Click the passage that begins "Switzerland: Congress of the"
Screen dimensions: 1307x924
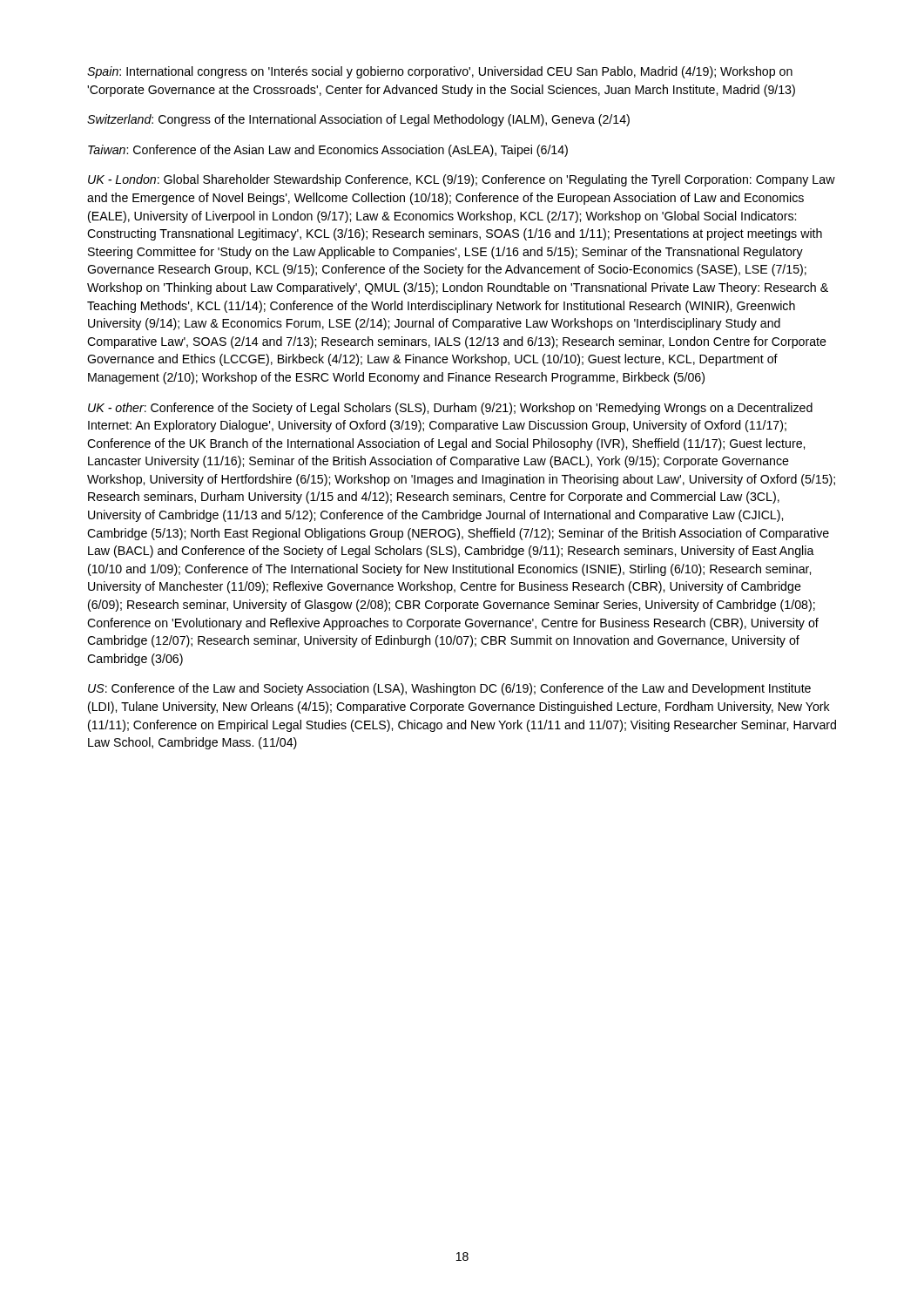359,120
